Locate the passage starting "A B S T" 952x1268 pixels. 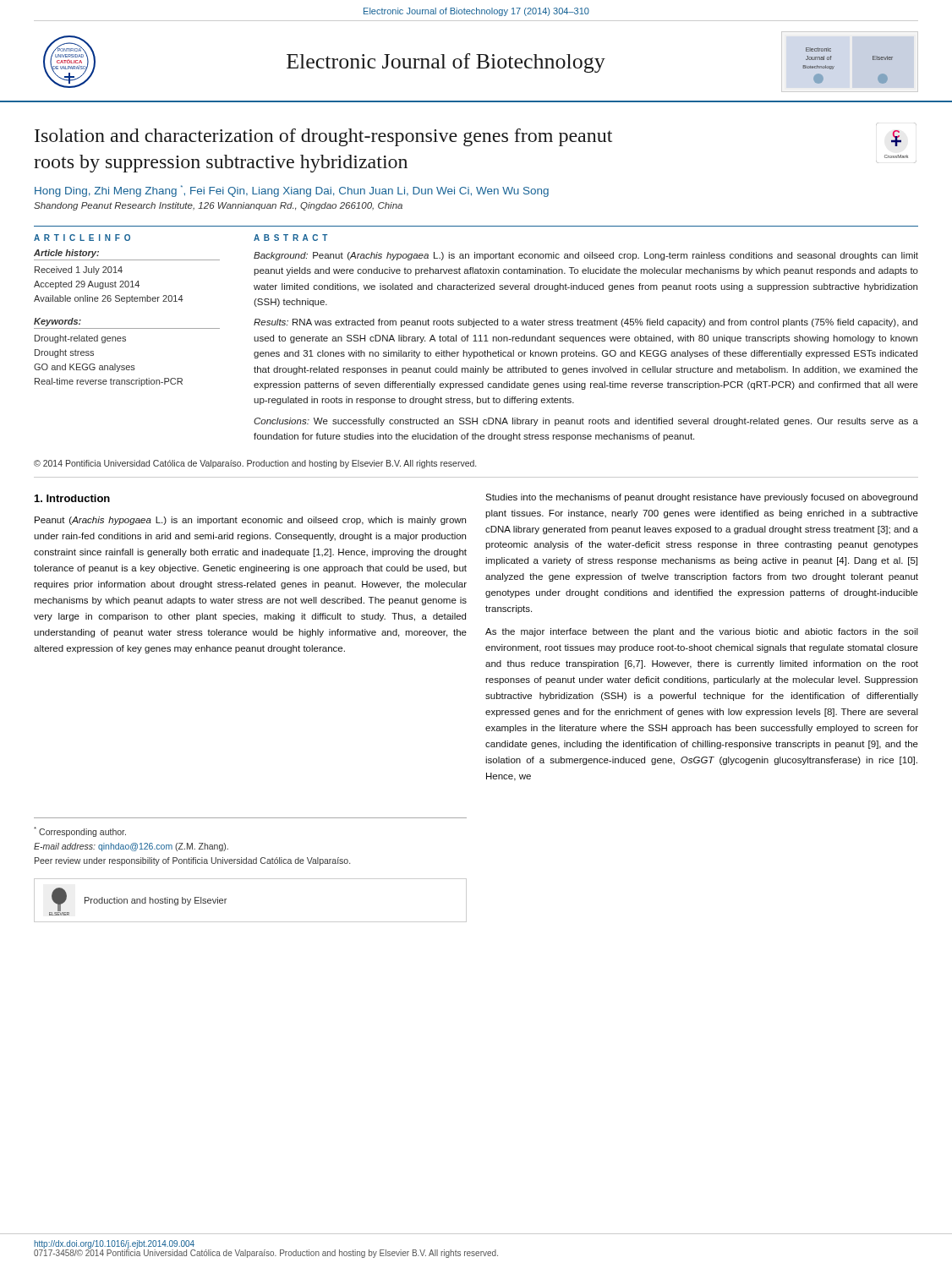tap(291, 238)
